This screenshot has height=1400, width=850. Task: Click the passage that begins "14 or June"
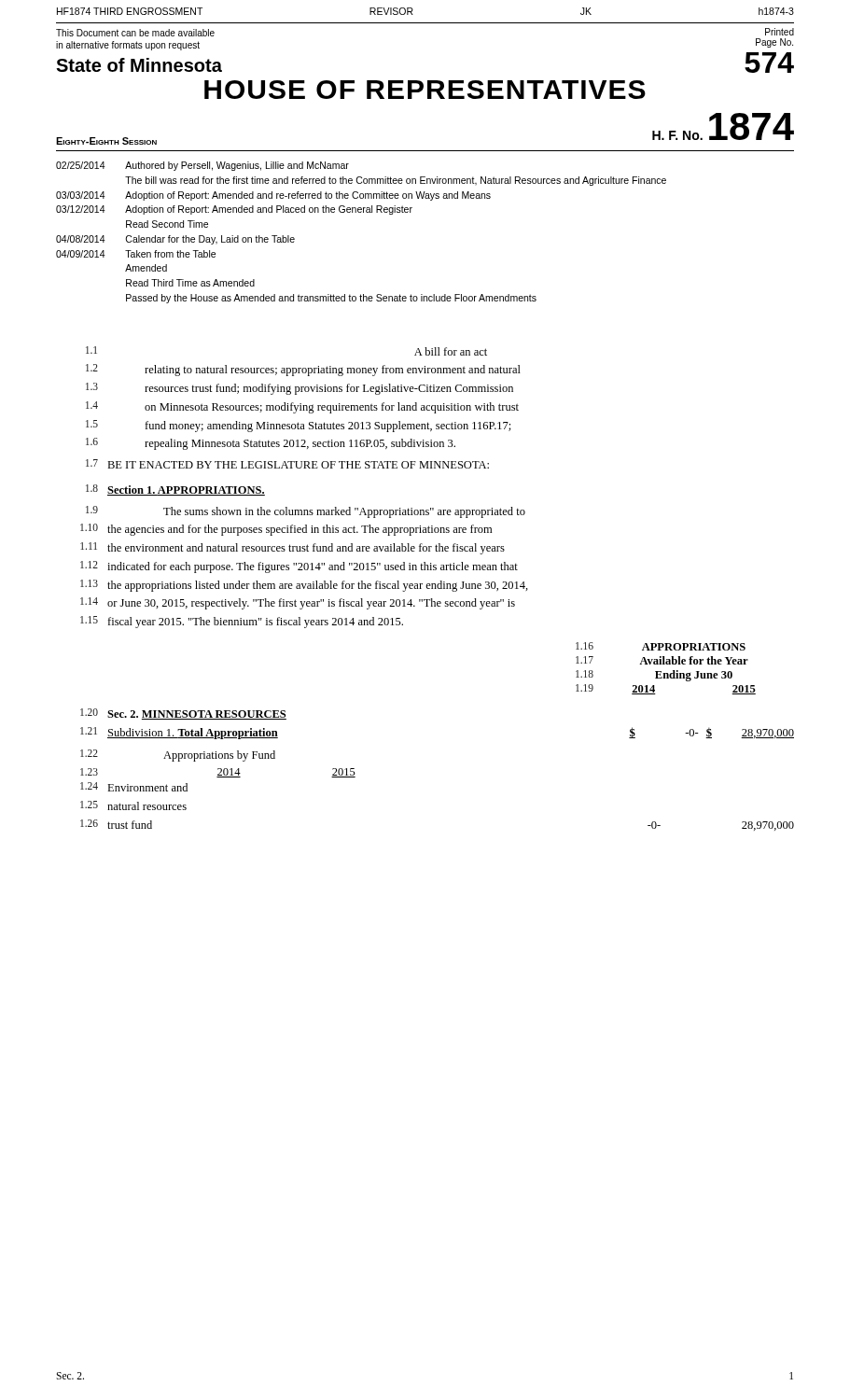coord(425,603)
